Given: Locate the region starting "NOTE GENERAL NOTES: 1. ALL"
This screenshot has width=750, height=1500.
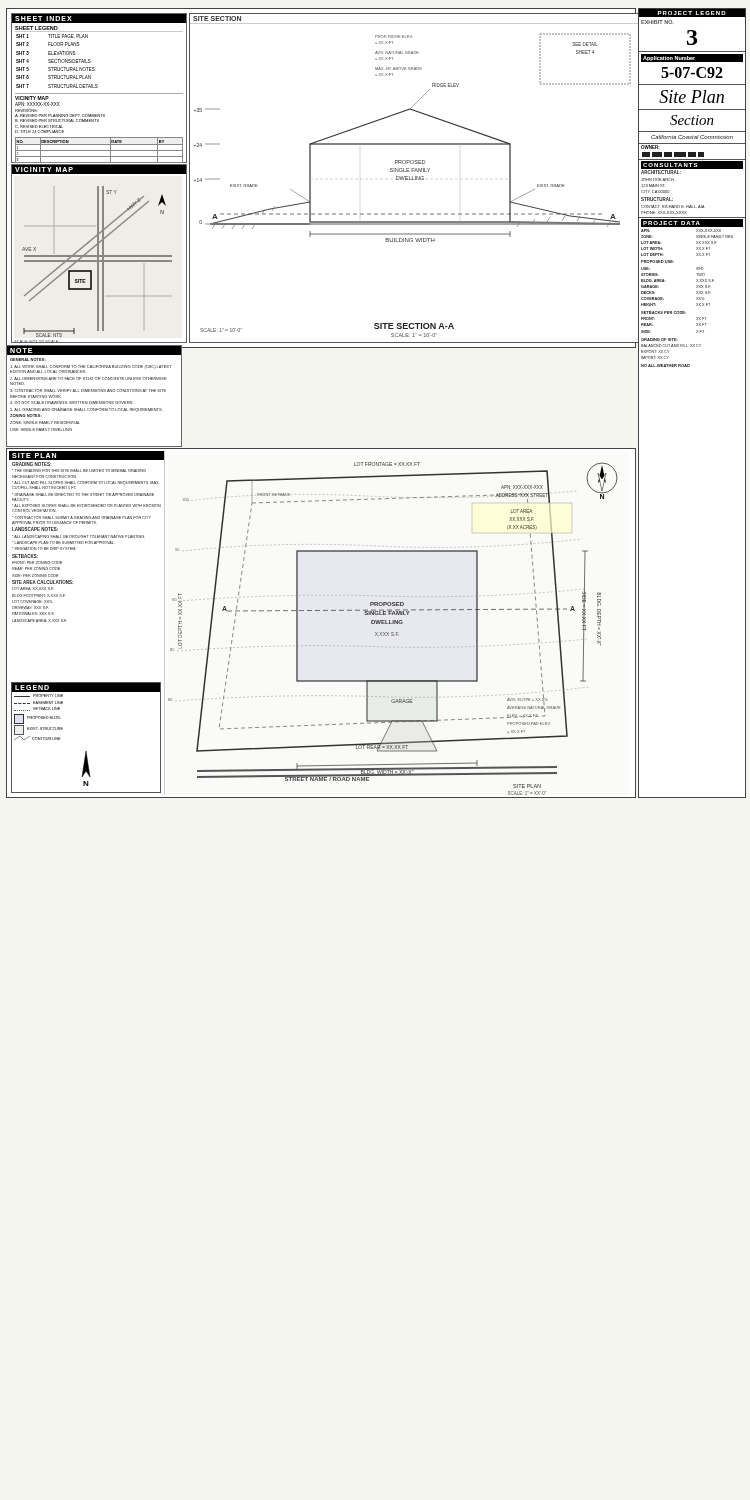Looking at the screenshot, I should (94, 390).
